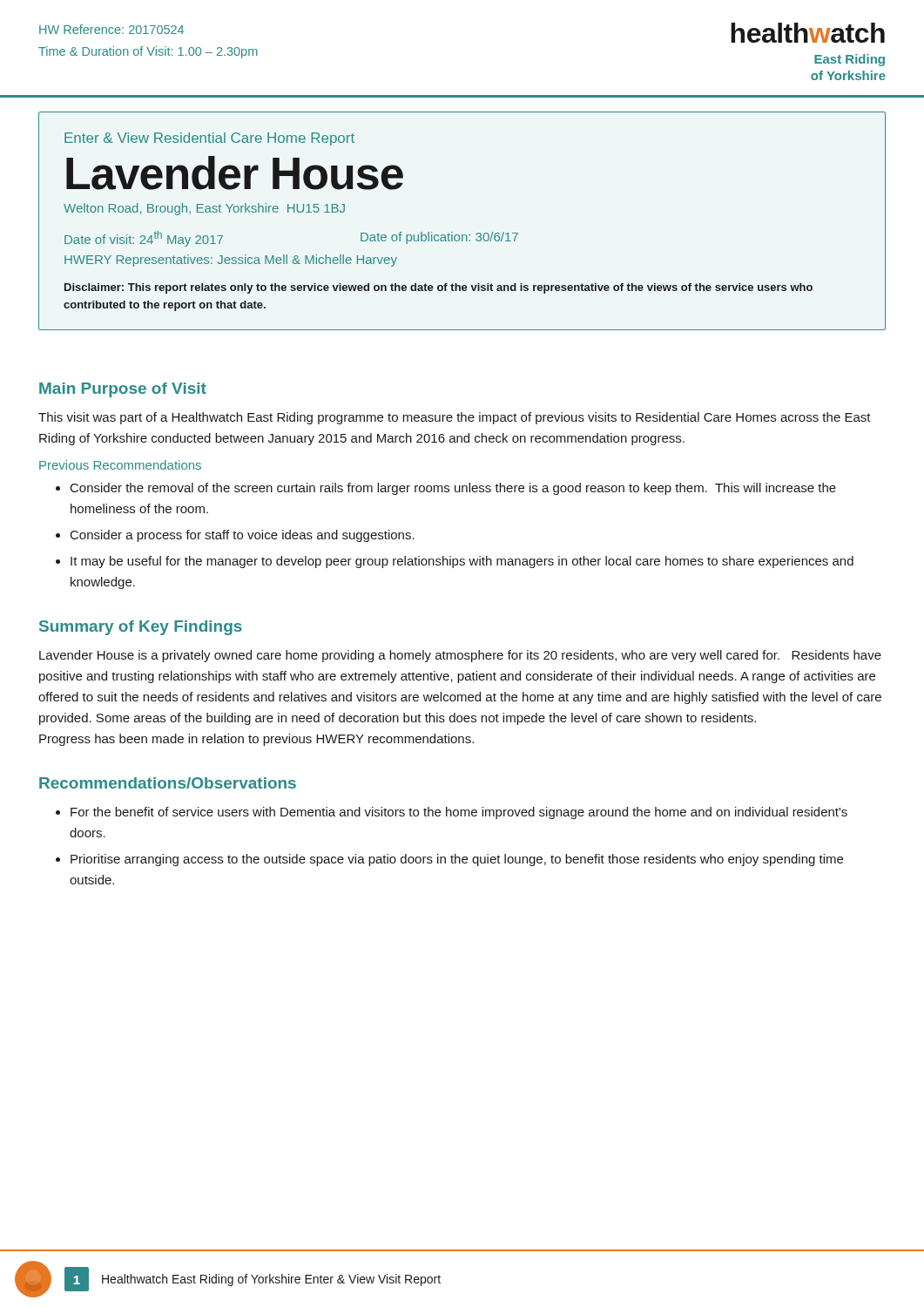Navigate to the block starting "Disclaimer: This report relates"
The height and width of the screenshot is (1307, 924).
(x=438, y=296)
